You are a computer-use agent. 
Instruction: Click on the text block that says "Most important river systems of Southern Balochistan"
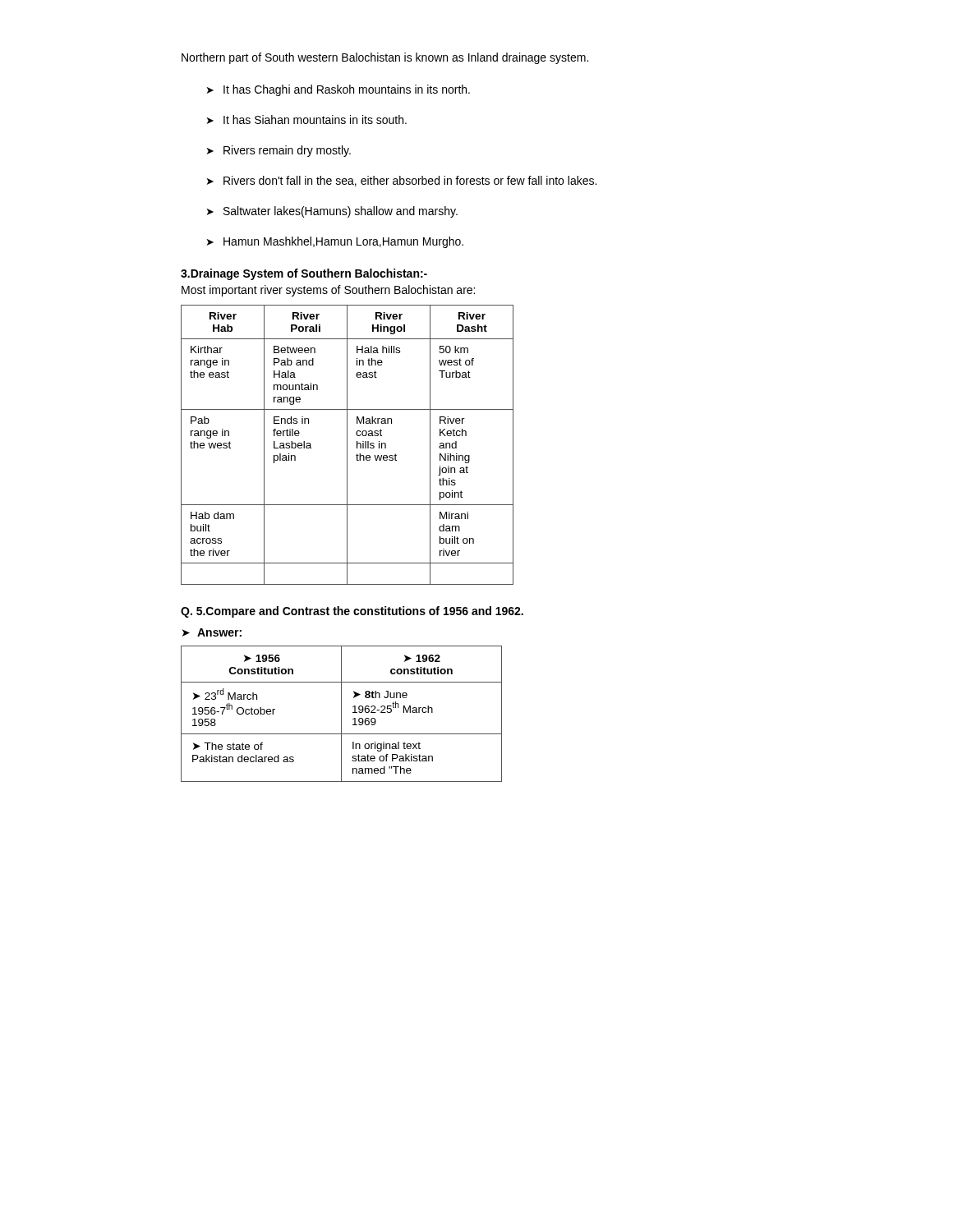tap(328, 290)
